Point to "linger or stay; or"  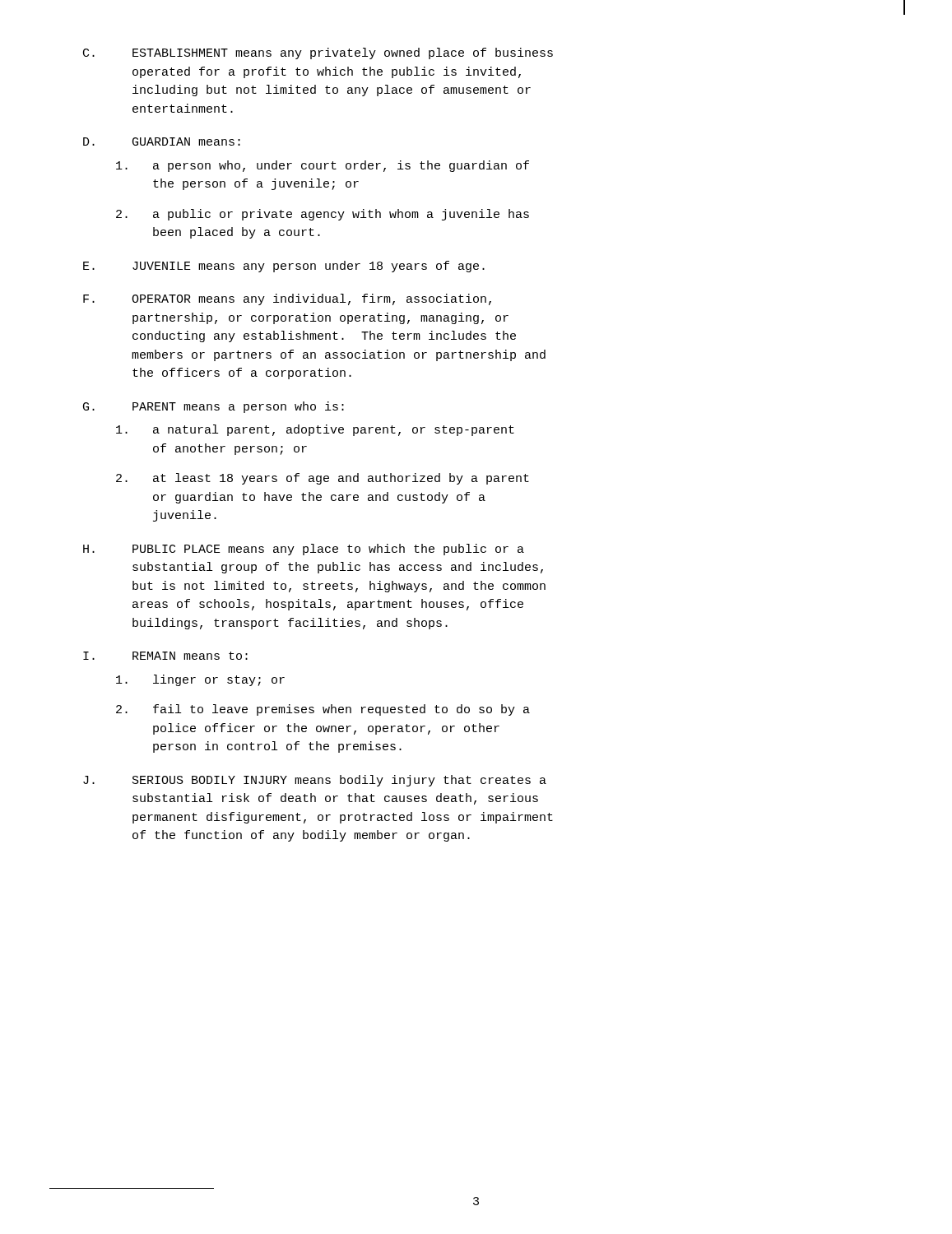click(214, 680)
